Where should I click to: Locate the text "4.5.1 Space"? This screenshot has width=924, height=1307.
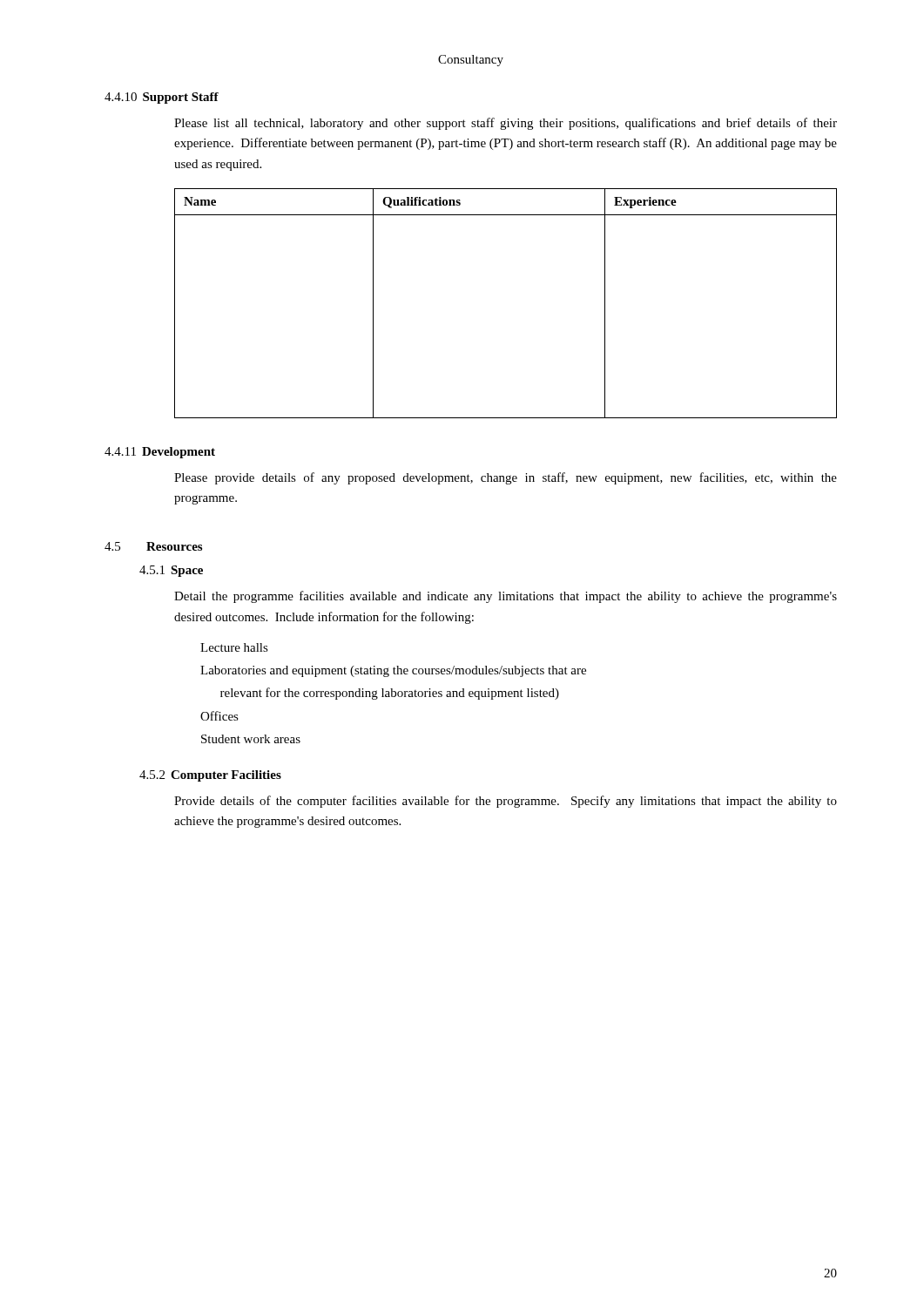171,571
